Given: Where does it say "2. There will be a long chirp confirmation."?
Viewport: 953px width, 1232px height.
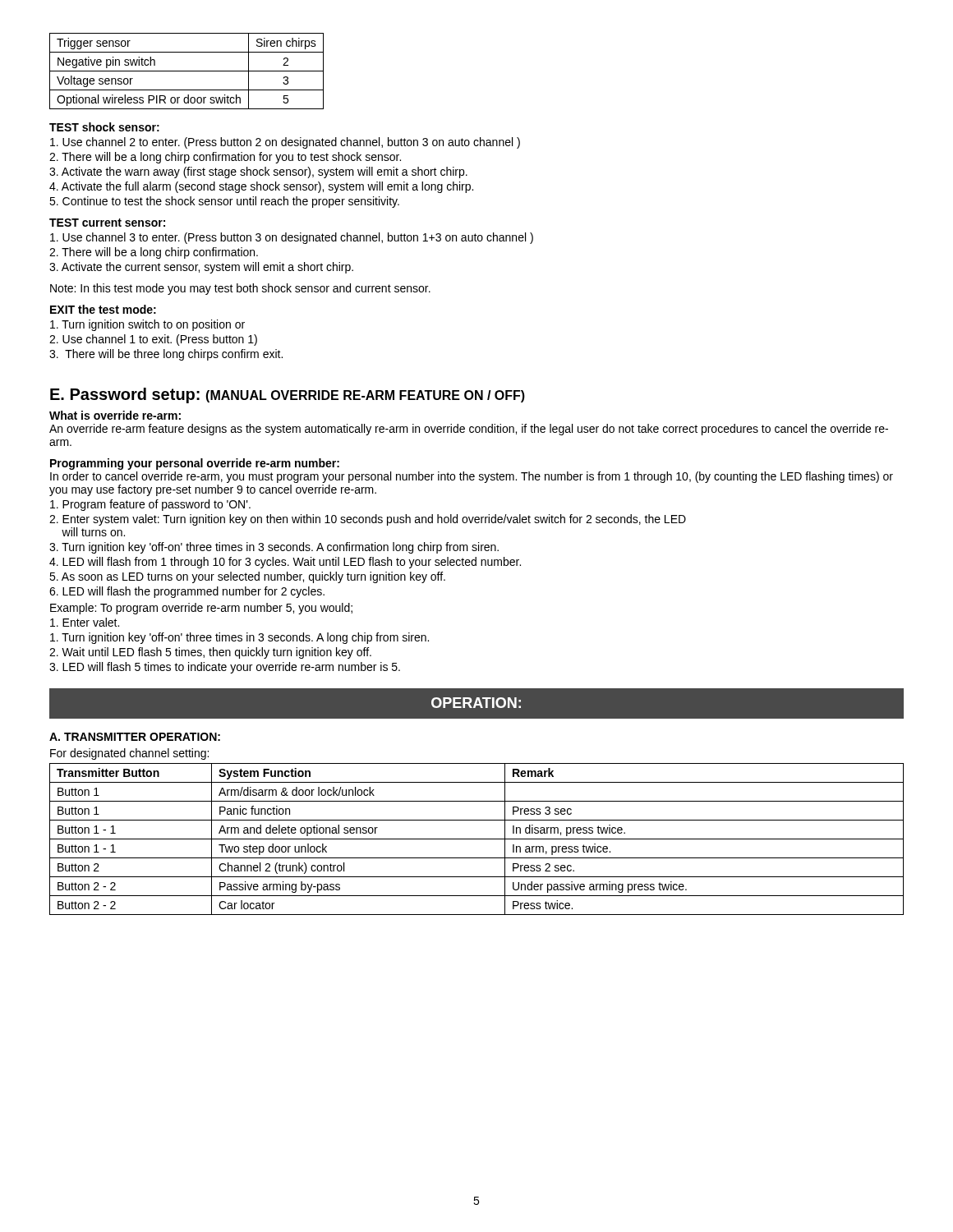Looking at the screenshot, I should (154, 252).
